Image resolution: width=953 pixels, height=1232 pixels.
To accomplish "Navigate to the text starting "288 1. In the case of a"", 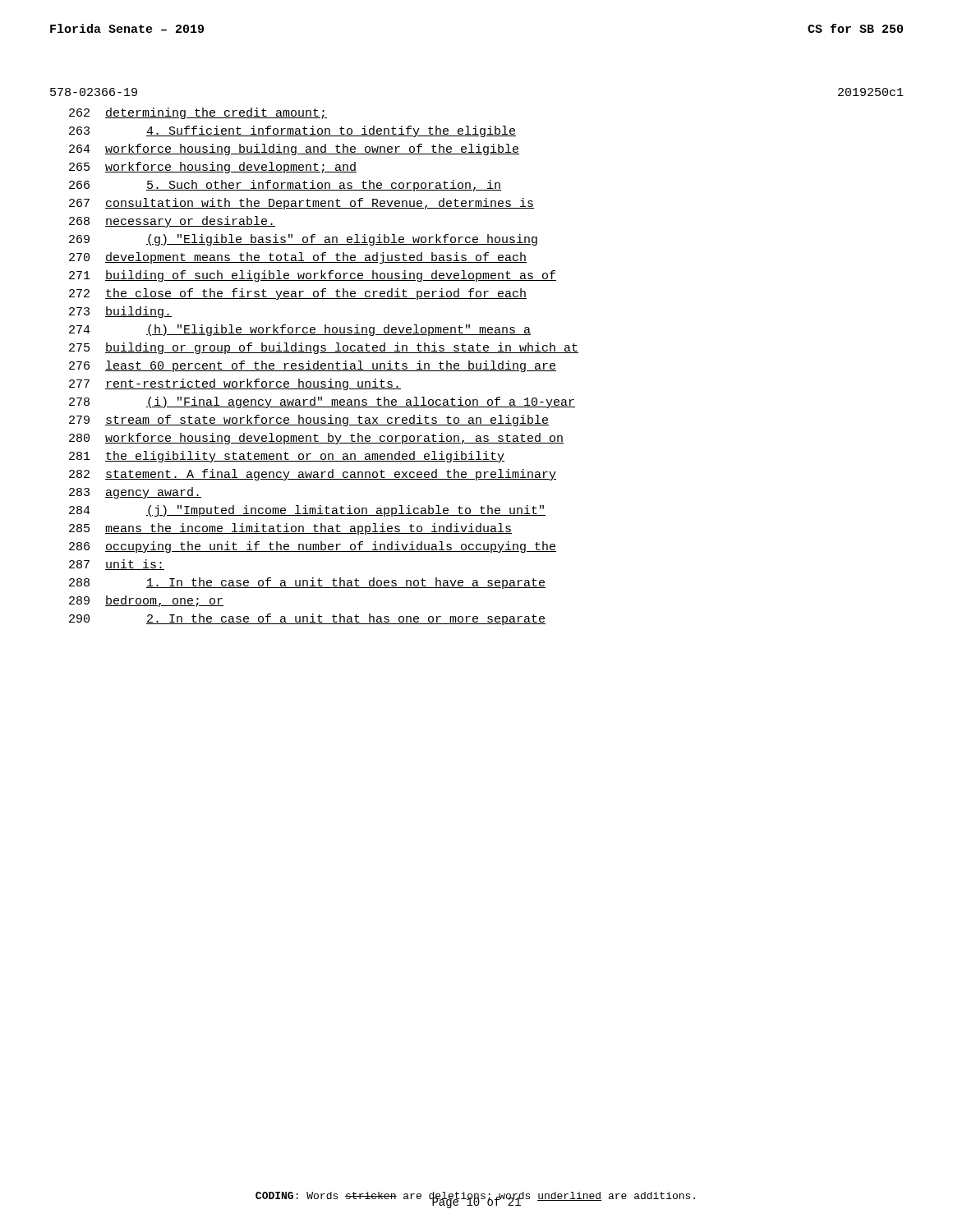I will (297, 584).
